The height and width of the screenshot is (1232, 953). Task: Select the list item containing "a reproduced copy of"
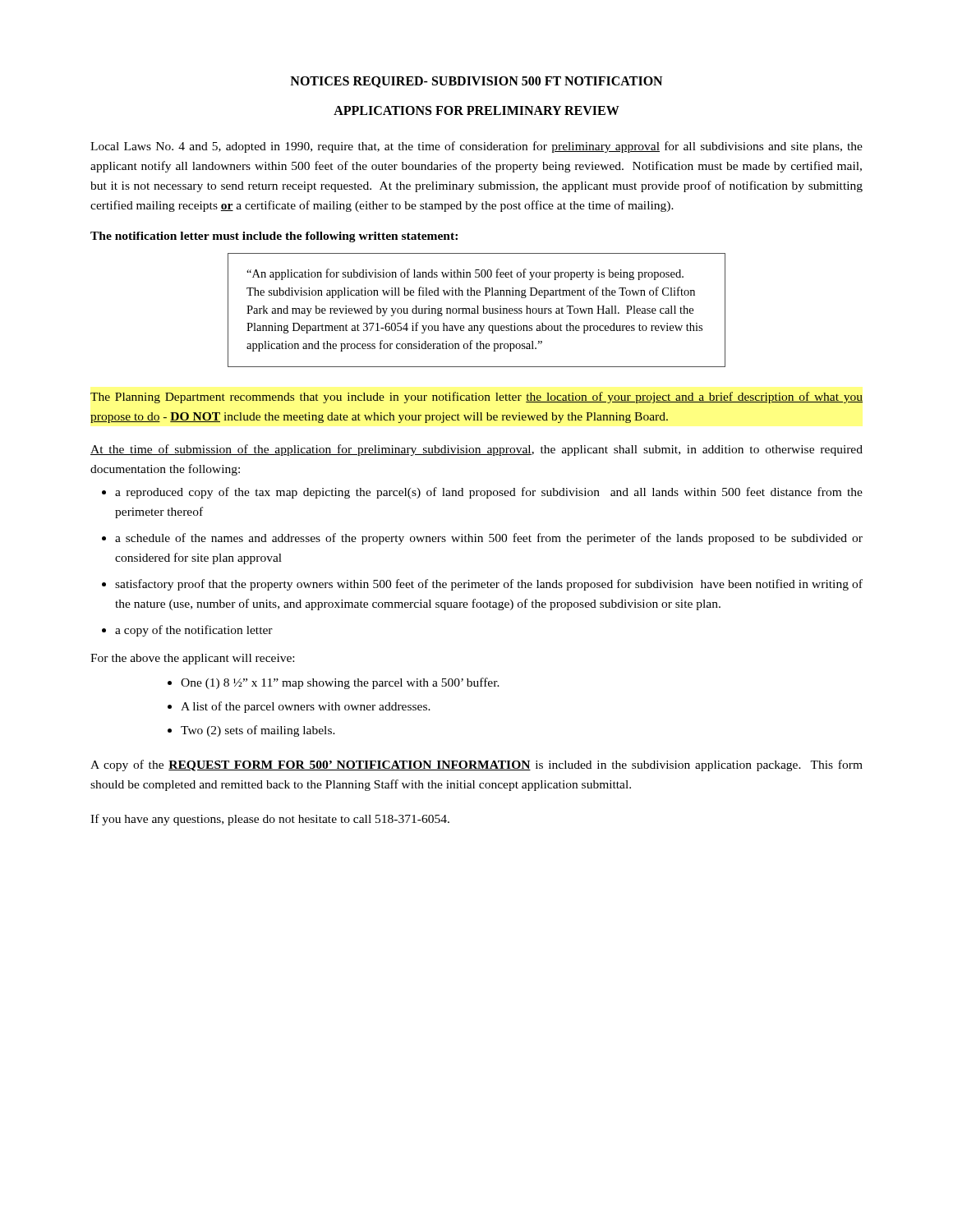click(x=489, y=501)
